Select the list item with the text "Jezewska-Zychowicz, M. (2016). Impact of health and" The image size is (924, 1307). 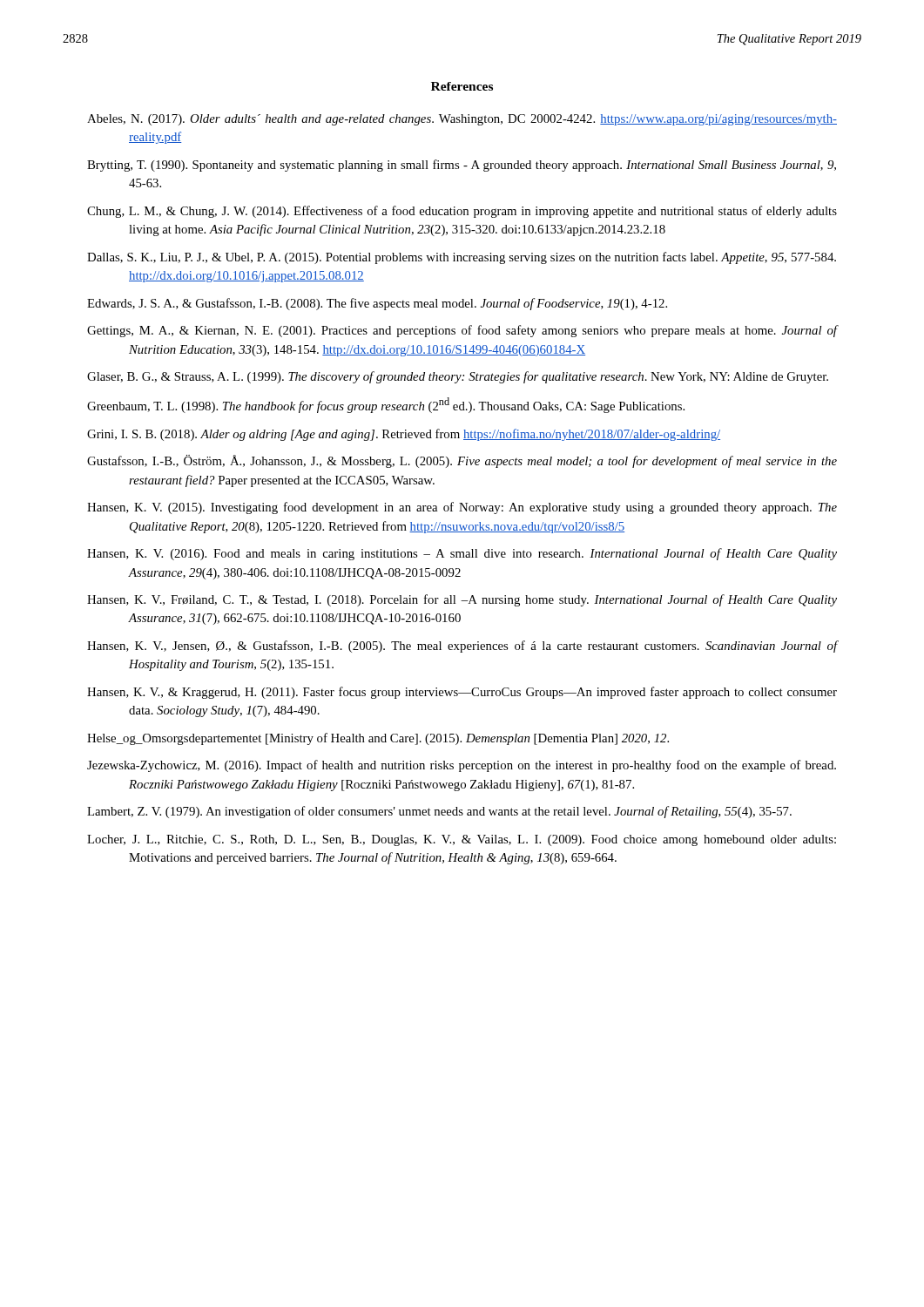coord(462,775)
